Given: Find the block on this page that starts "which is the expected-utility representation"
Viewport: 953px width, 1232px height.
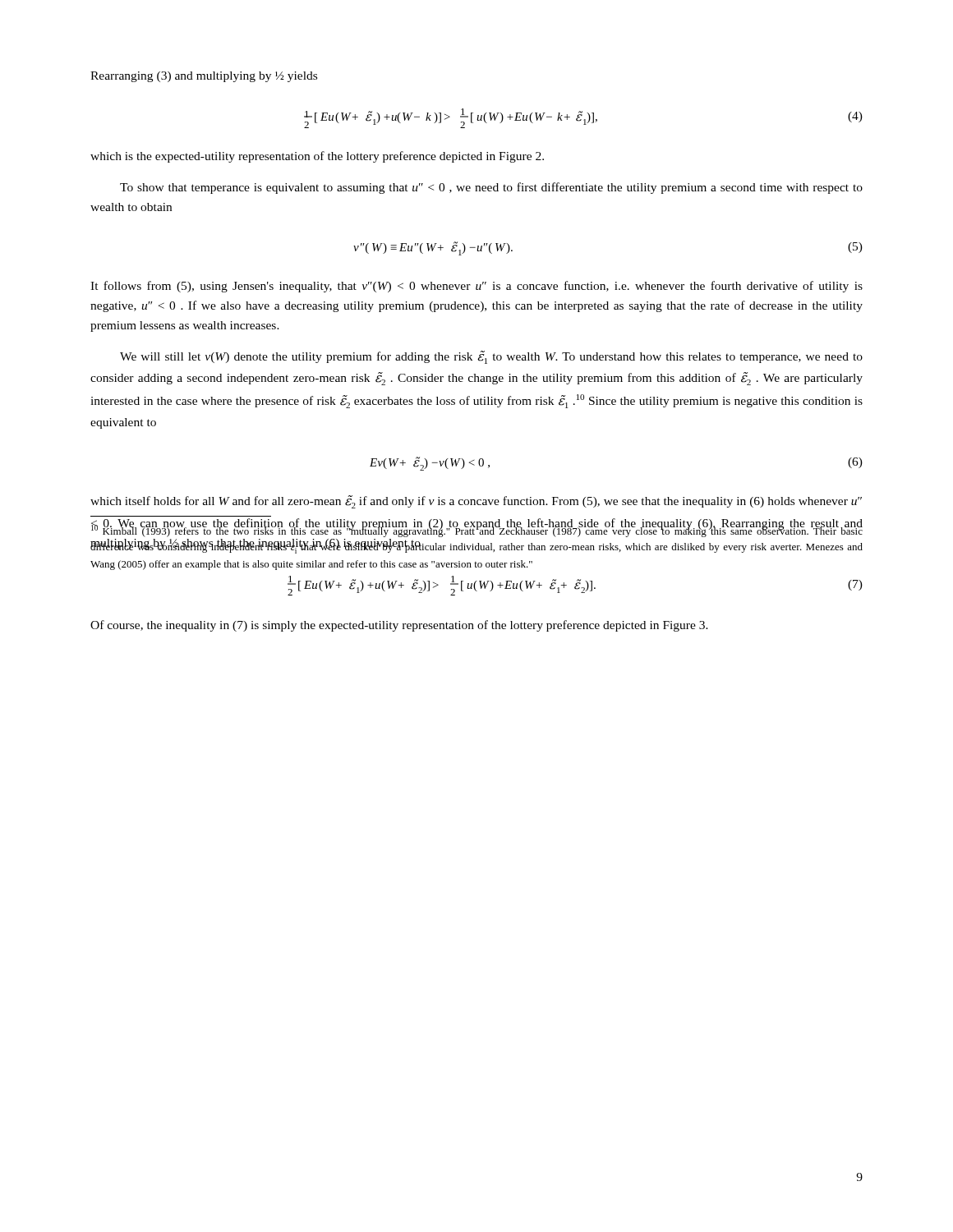Looking at the screenshot, I should (476, 182).
